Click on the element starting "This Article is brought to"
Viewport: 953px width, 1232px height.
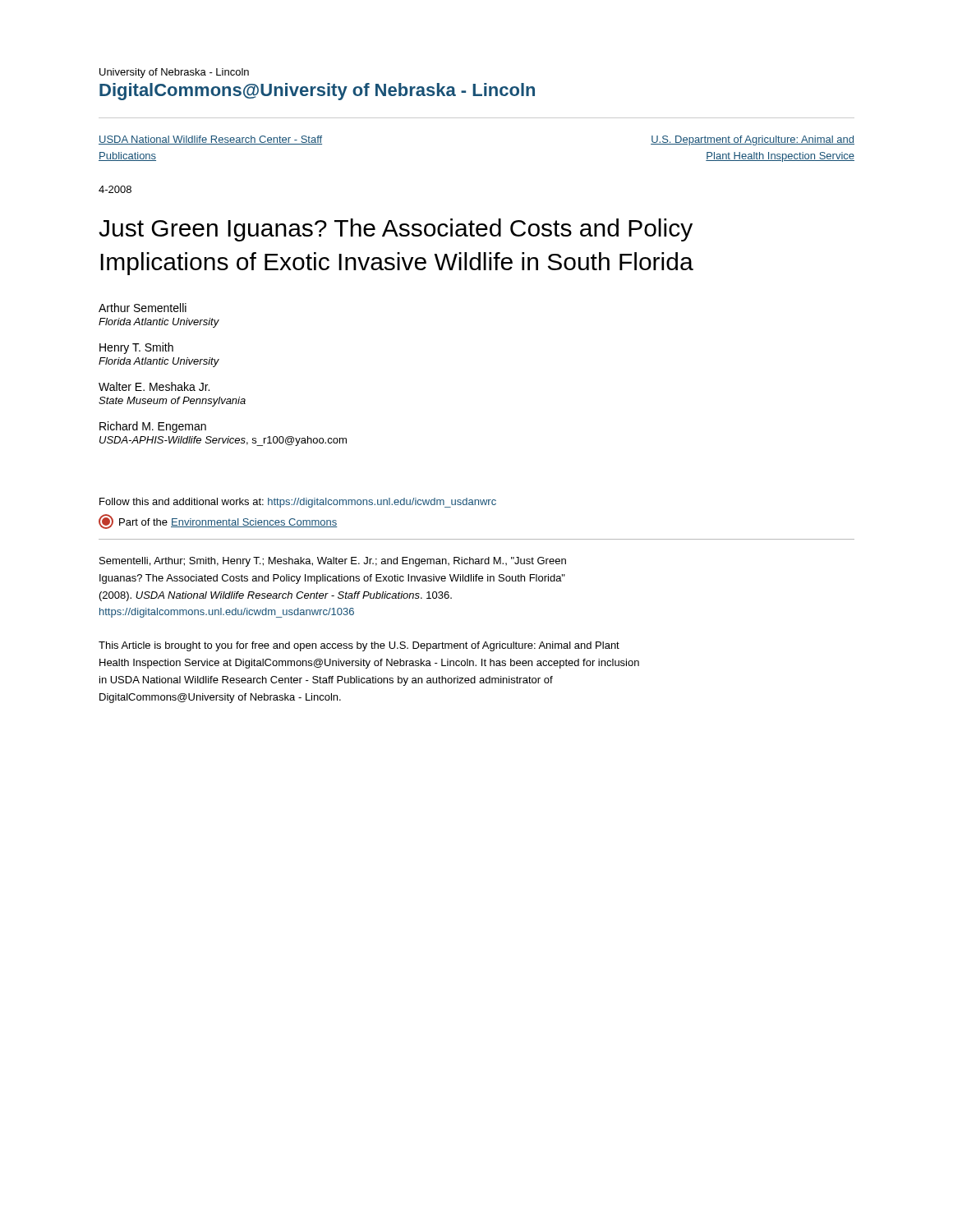coord(369,671)
